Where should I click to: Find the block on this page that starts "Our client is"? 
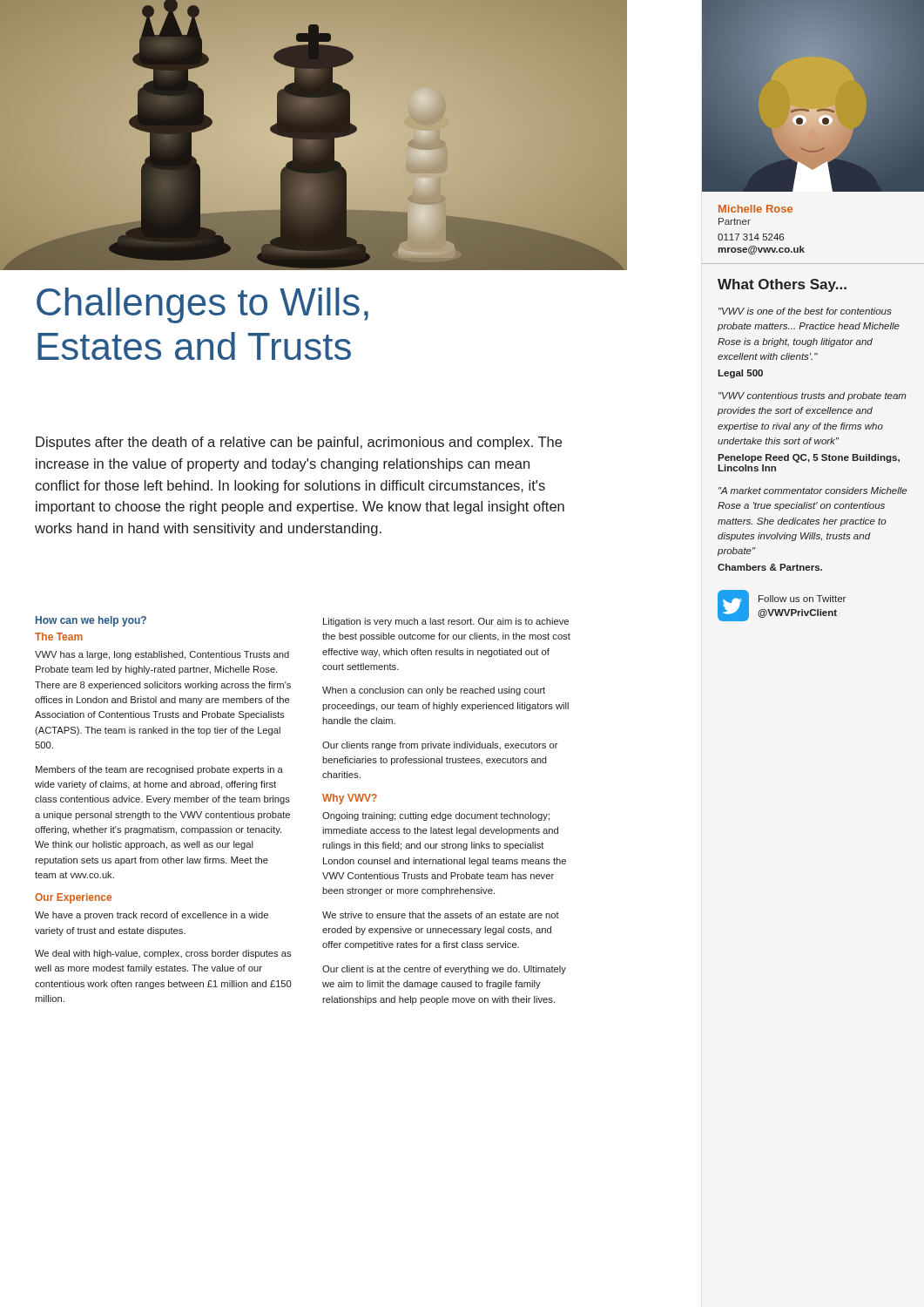click(x=447, y=984)
